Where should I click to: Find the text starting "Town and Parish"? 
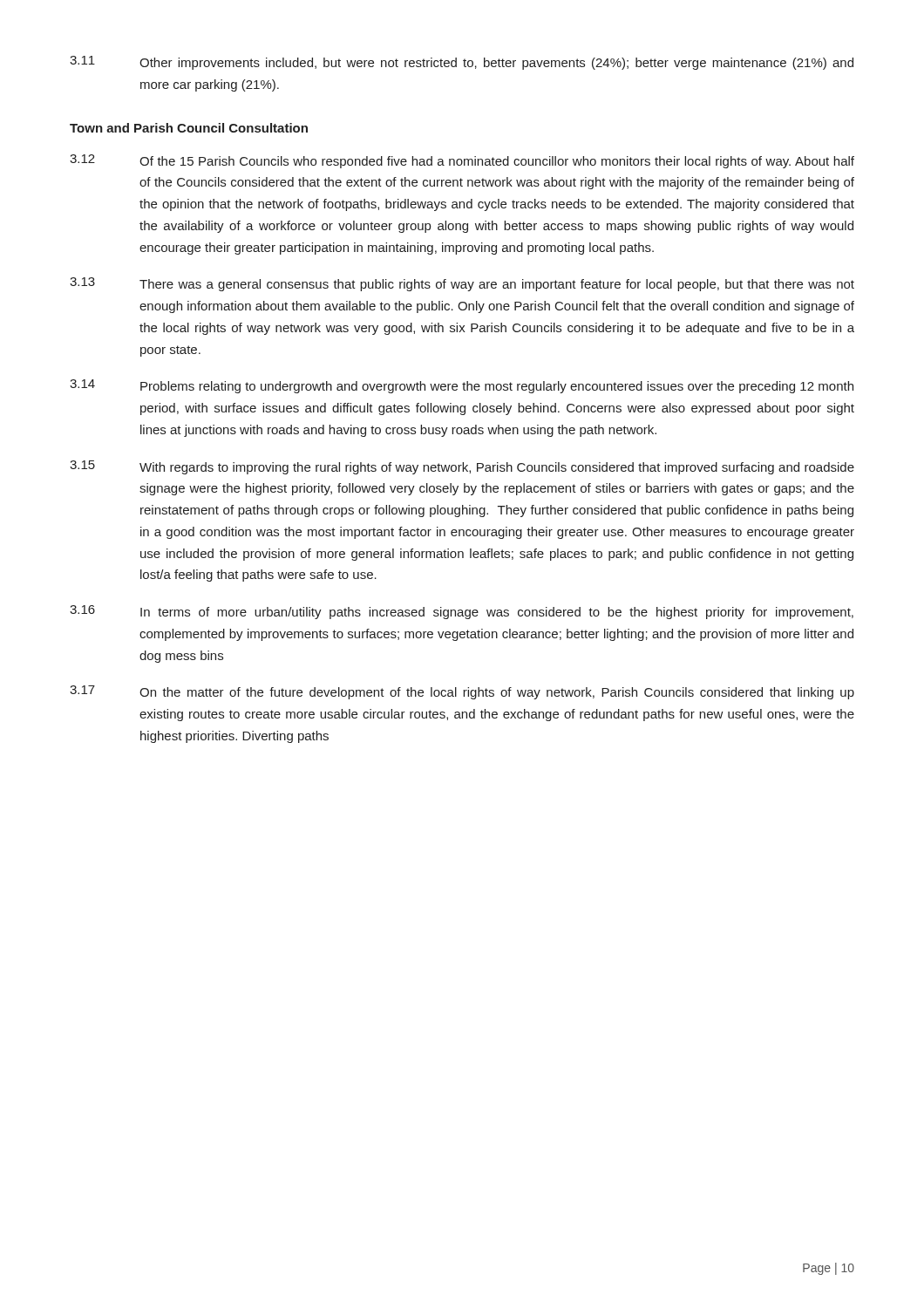point(189,127)
